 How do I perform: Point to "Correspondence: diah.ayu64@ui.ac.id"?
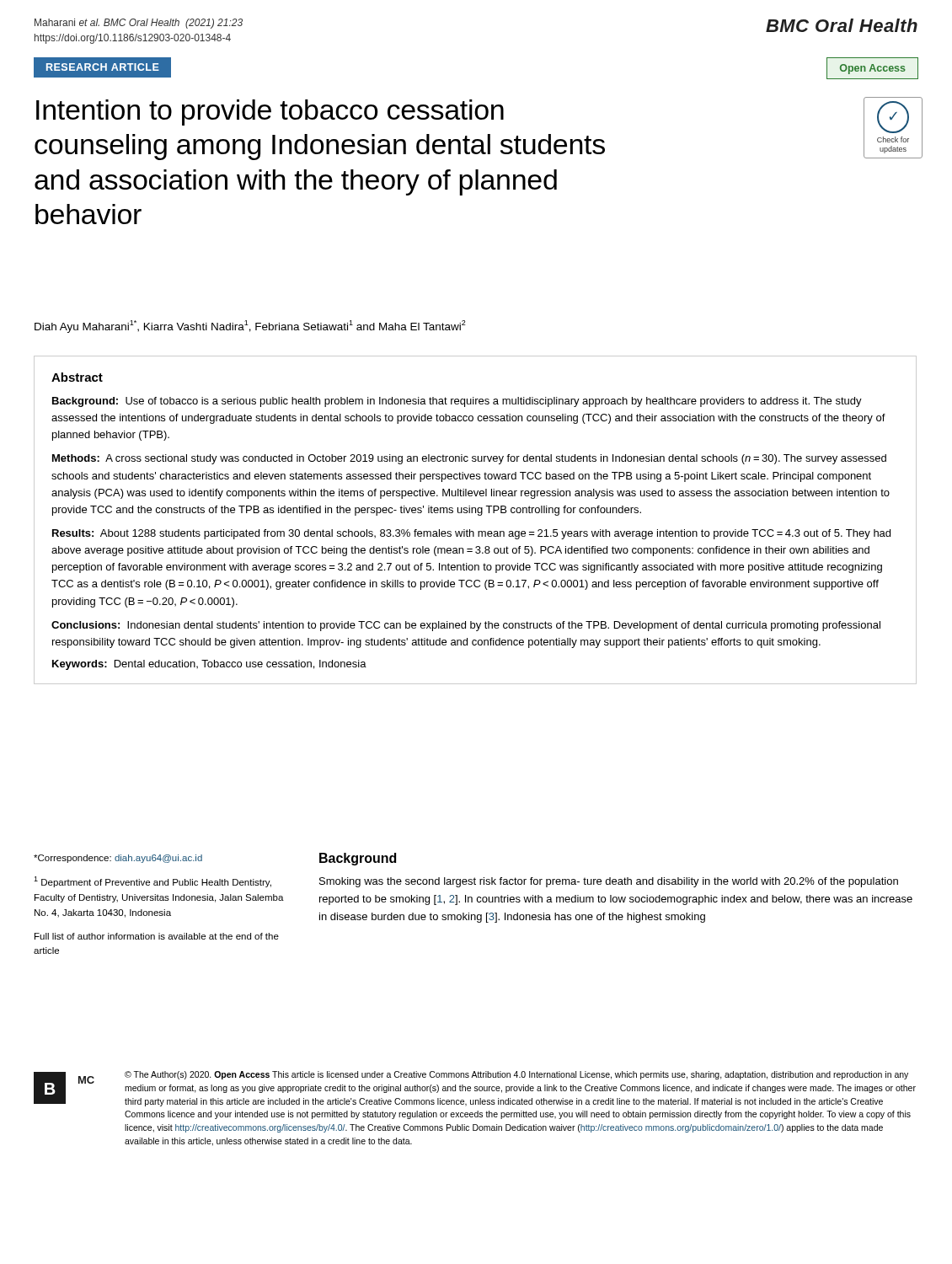coord(118,858)
